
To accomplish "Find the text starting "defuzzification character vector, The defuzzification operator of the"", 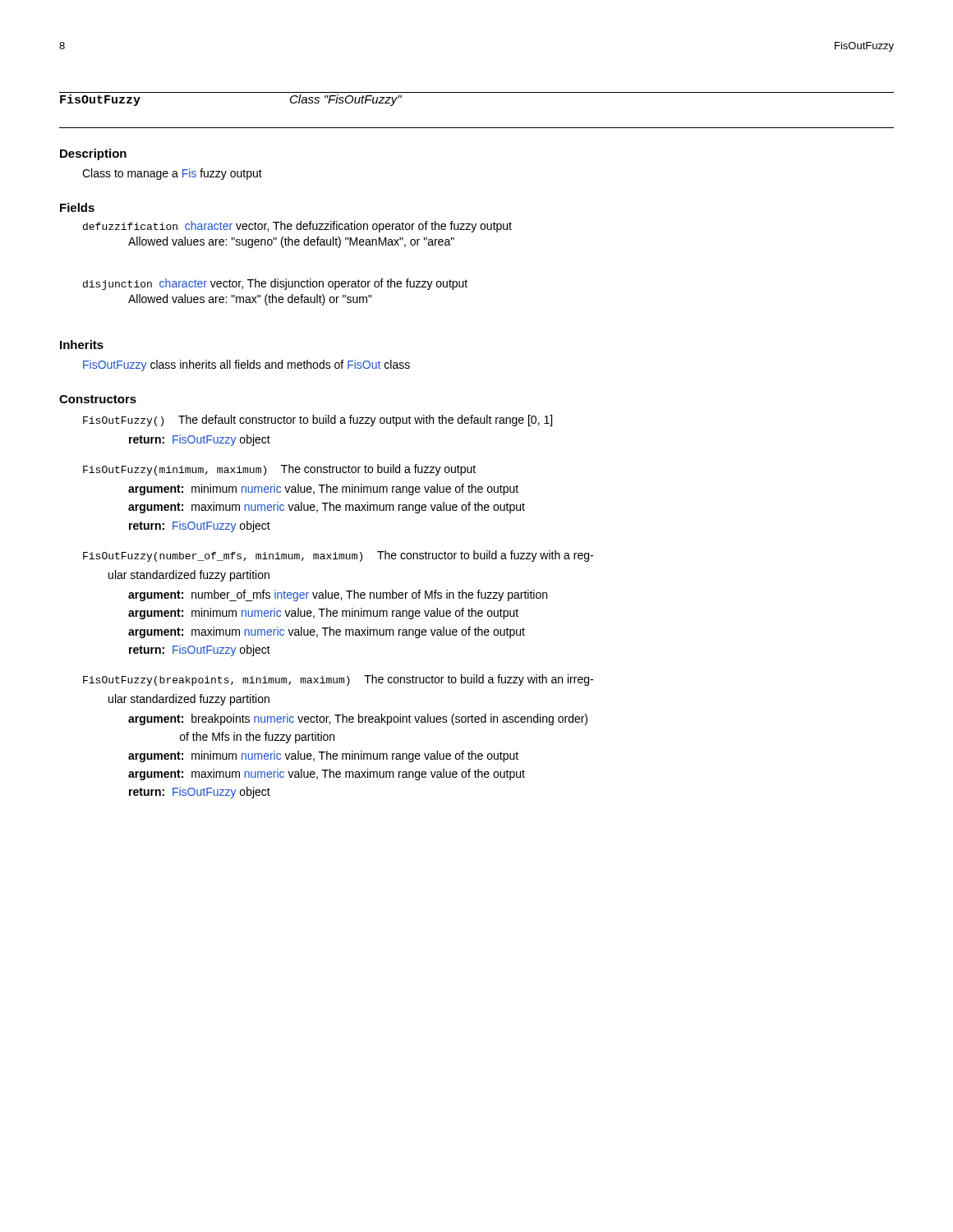I will [x=297, y=234].
